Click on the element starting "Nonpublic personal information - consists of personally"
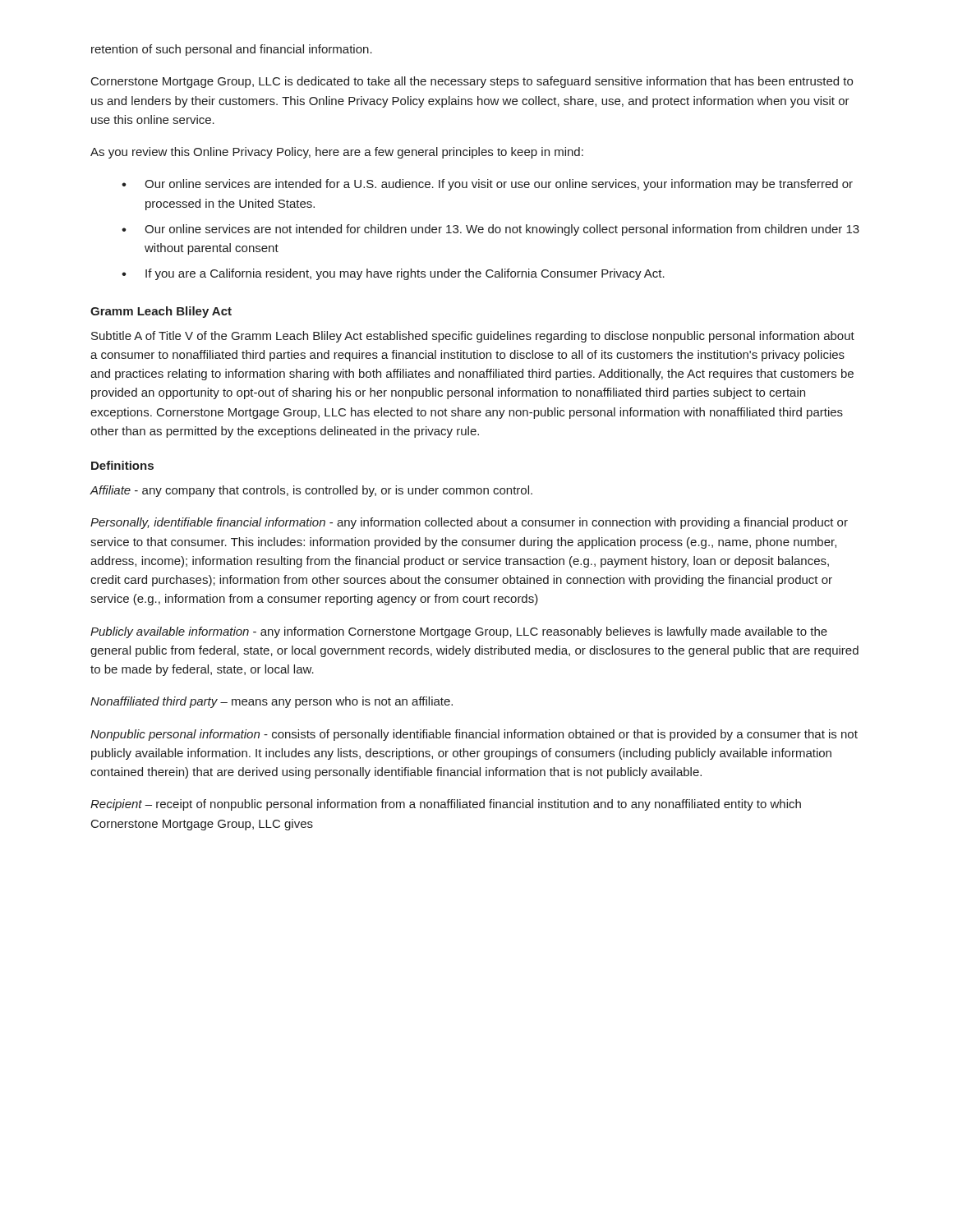The width and height of the screenshot is (953, 1232). click(474, 753)
